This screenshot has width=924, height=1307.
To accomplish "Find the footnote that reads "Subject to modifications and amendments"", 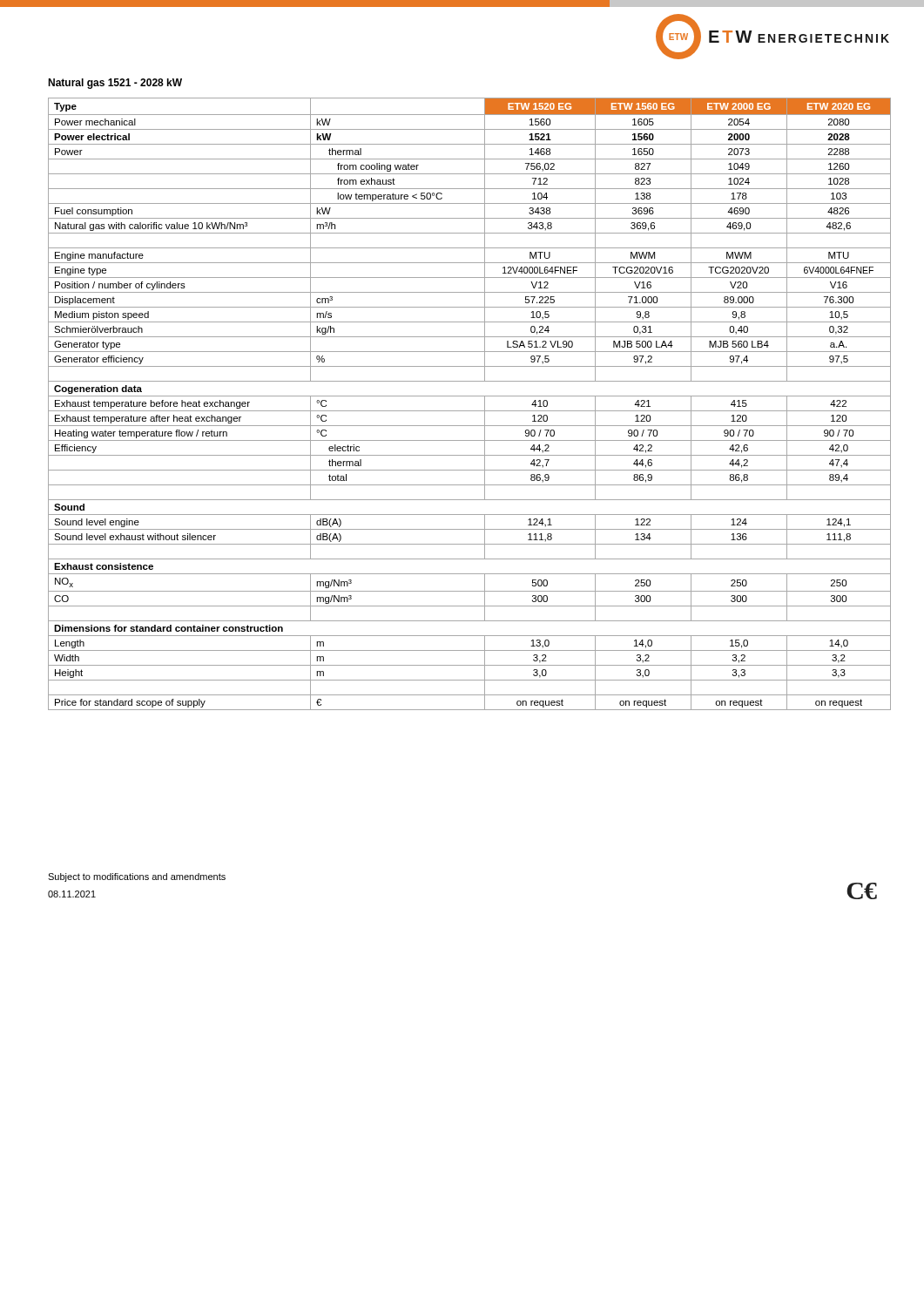I will pyautogui.click(x=137, y=877).
